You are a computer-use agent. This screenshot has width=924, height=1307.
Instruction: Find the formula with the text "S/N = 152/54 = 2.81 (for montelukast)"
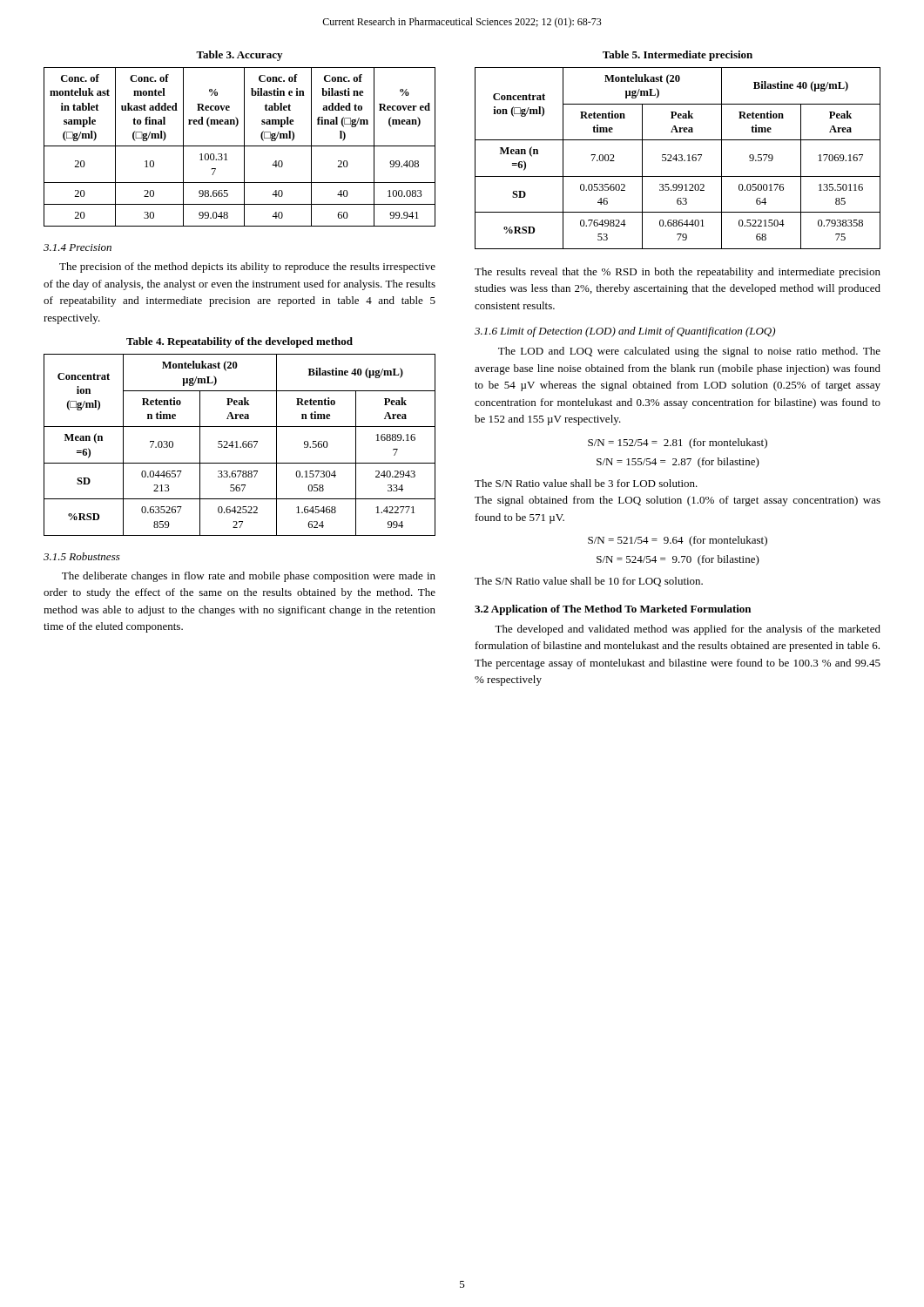point(678,451)
